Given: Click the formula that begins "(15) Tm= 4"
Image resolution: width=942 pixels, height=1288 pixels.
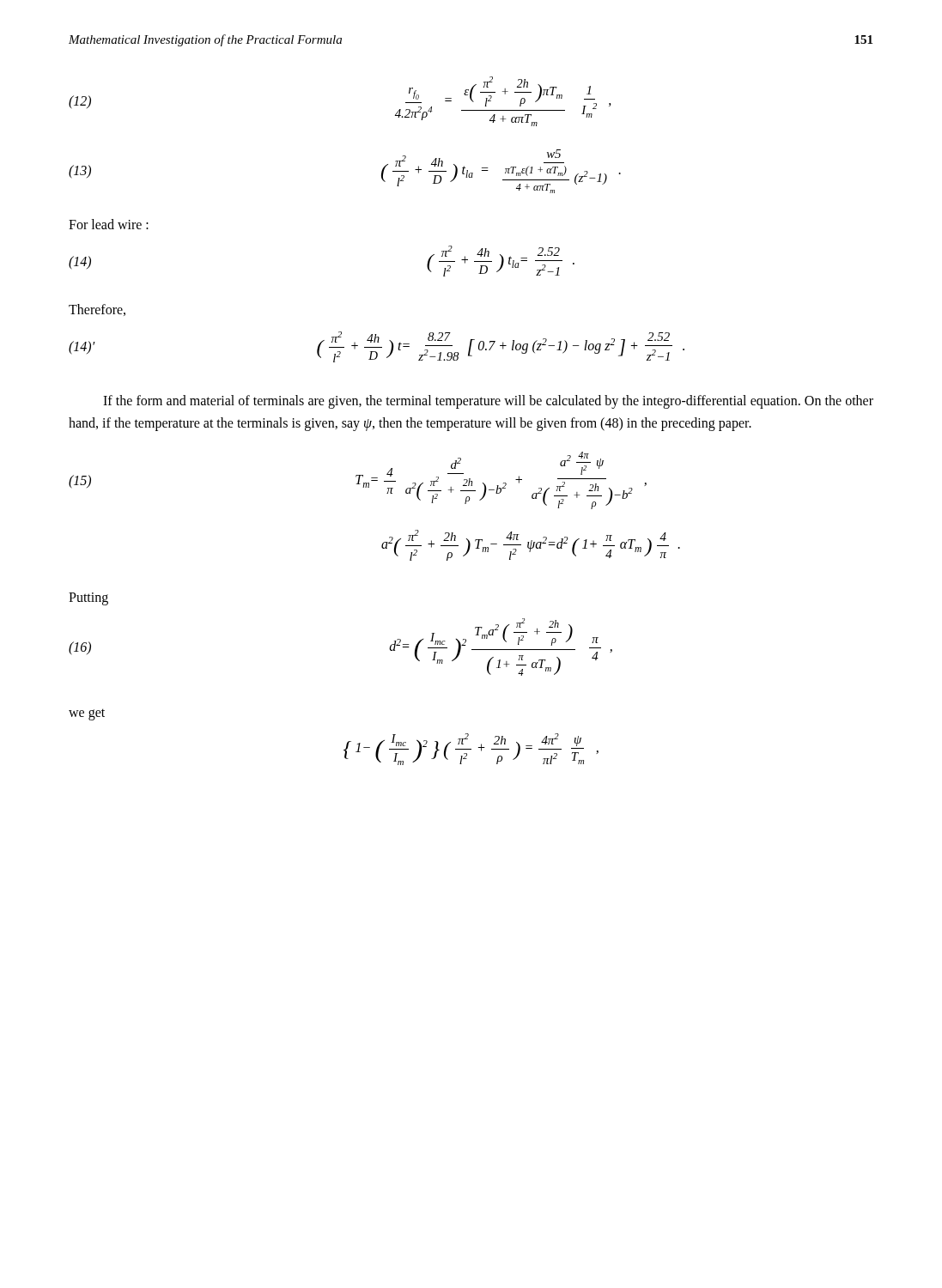Looking at the screenshot, I should point(471,507).
